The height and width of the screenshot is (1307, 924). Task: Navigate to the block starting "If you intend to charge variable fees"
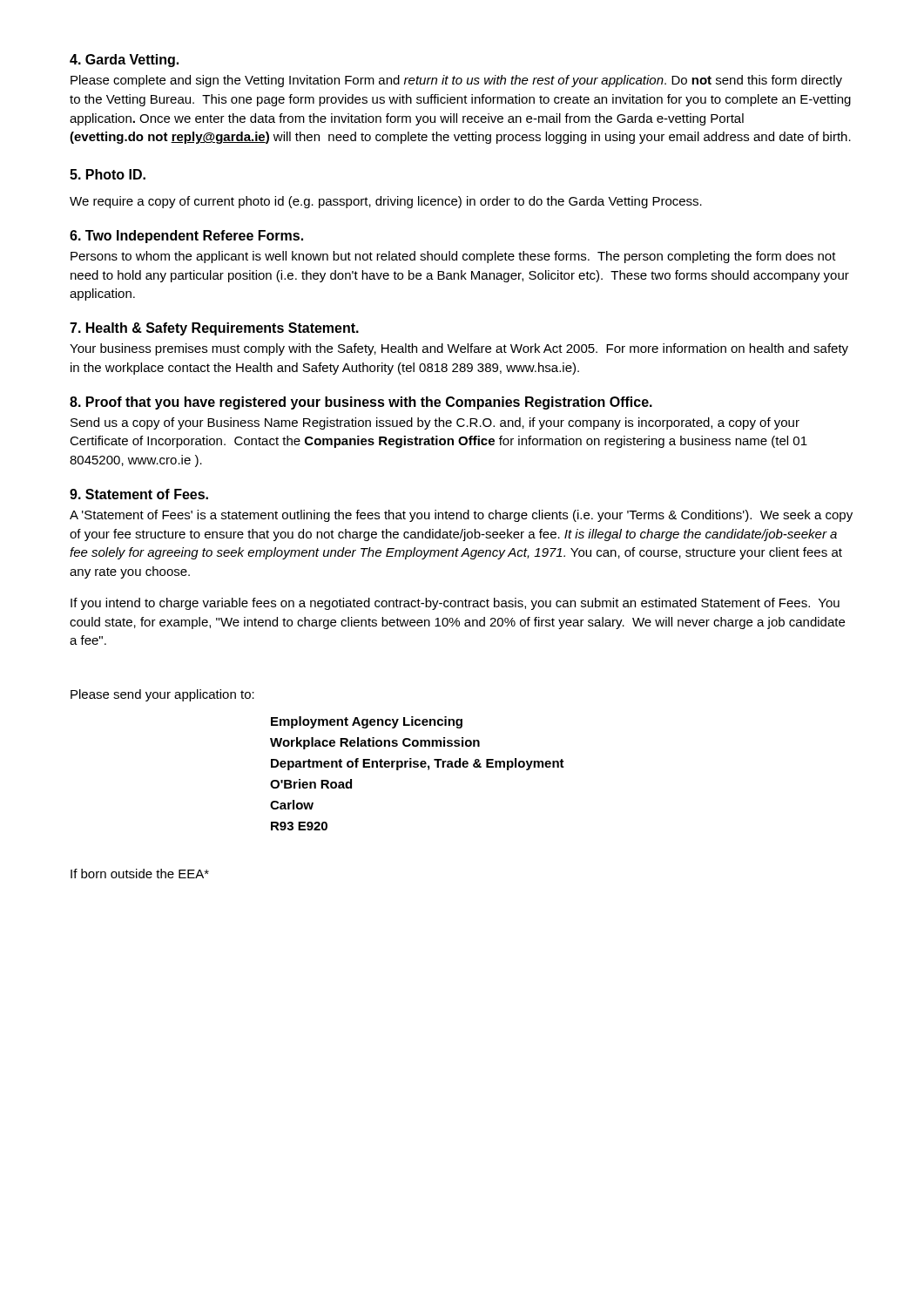point(458,621)
